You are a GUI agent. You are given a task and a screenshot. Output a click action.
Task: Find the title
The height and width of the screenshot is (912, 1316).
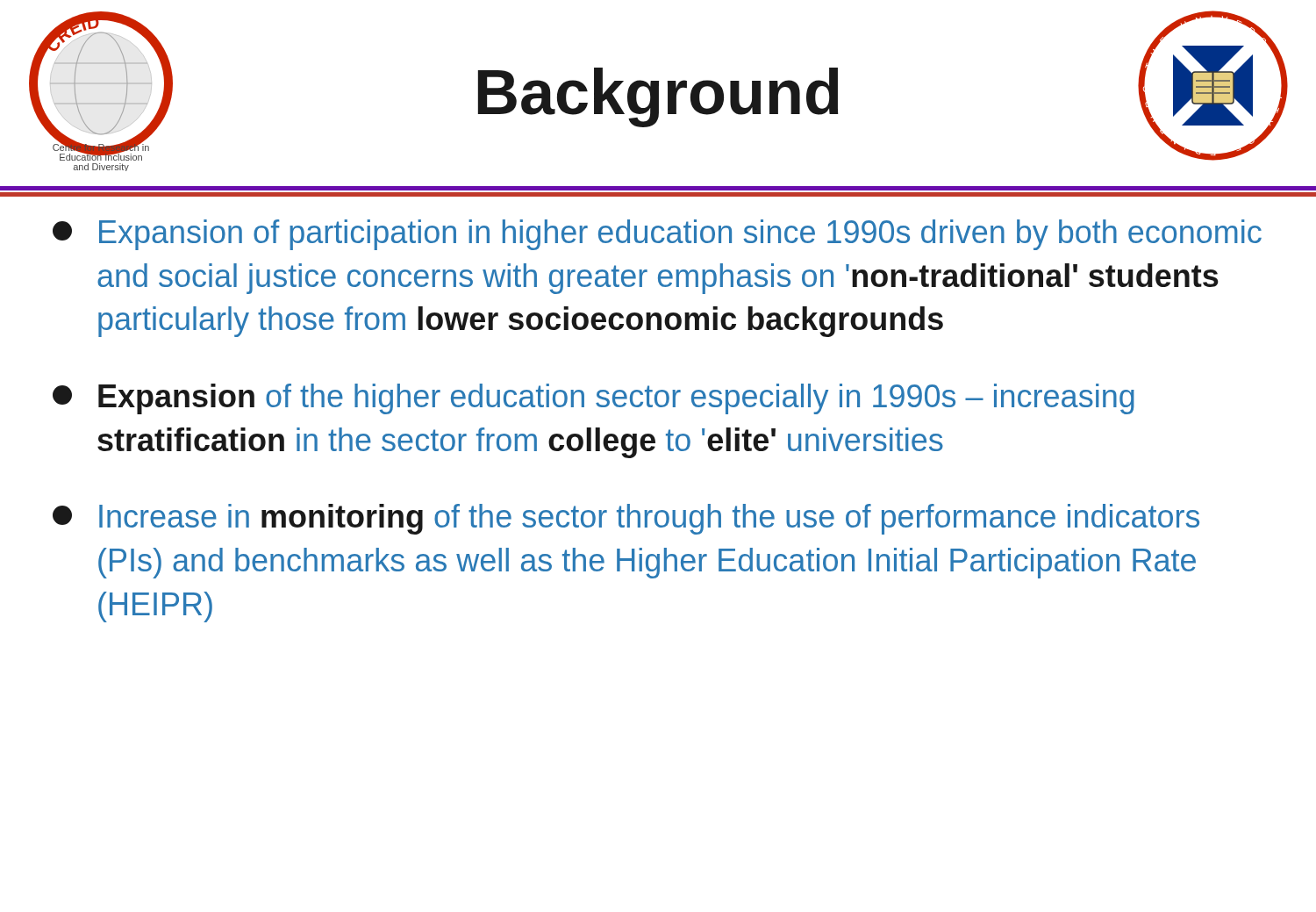click(x=658, y=92)
